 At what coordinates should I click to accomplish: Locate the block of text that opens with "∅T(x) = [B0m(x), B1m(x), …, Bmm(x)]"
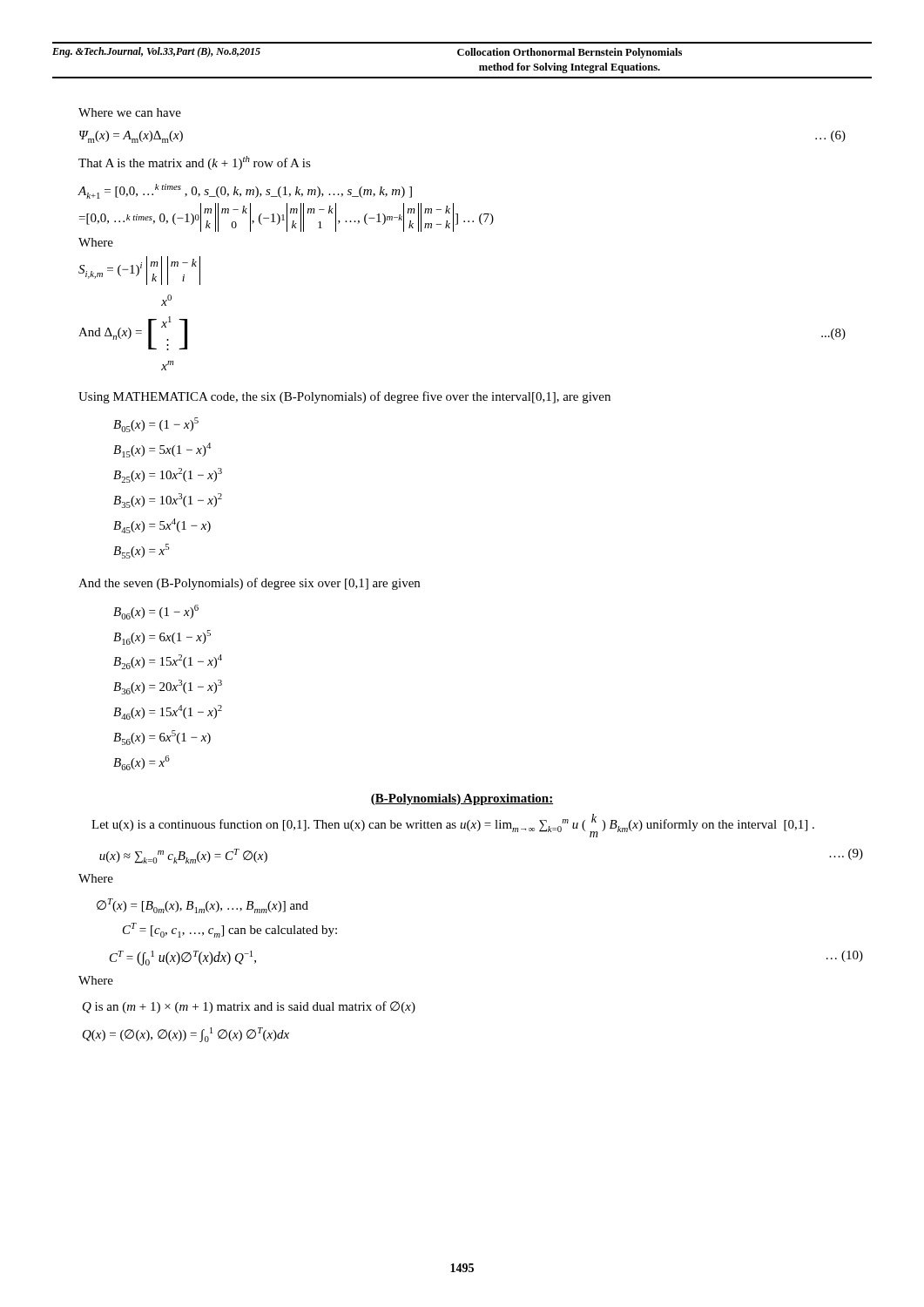(x=217, y=918)
